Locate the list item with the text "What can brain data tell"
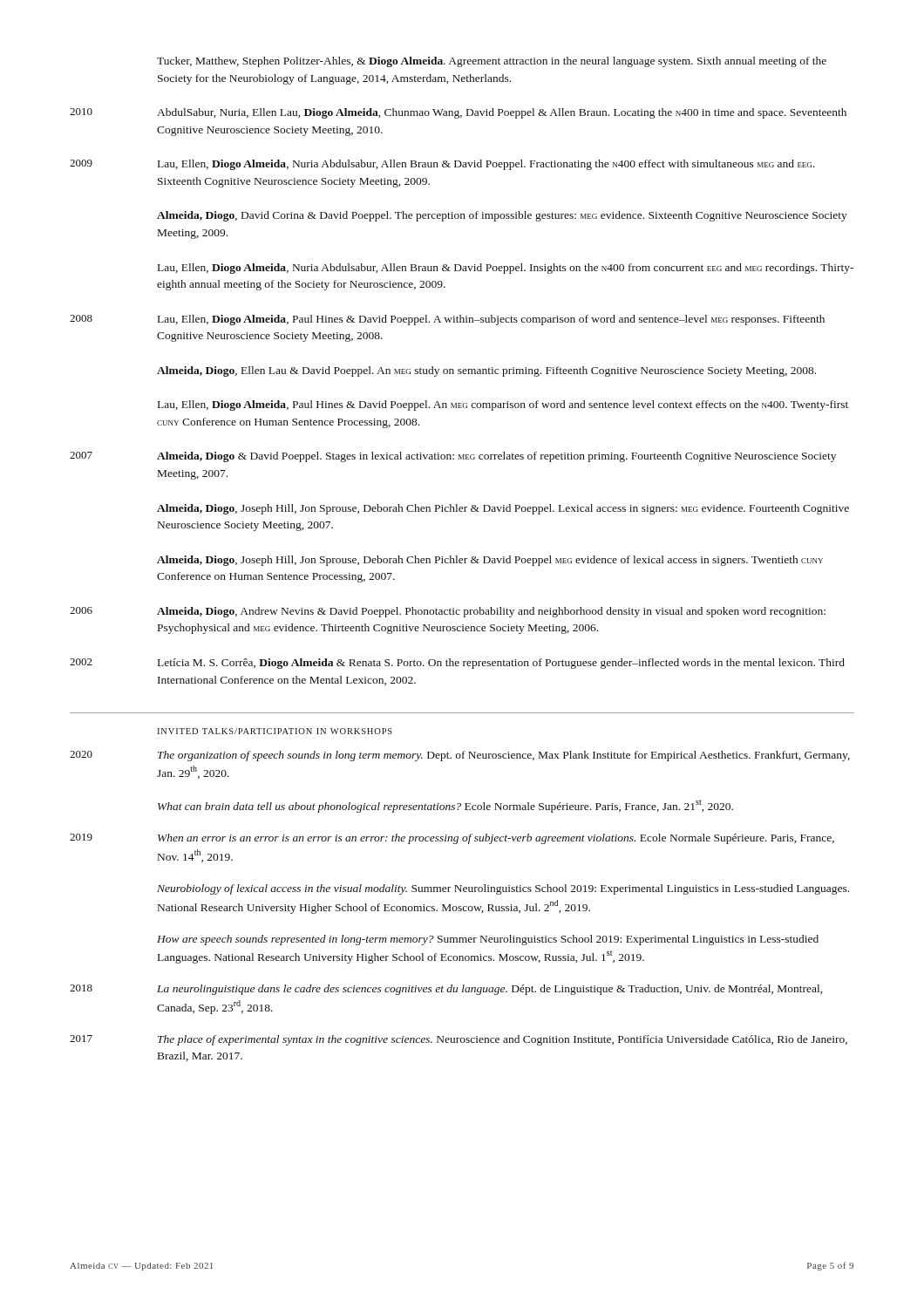The height and width of the screenshot is (1308, 924). 462,809
